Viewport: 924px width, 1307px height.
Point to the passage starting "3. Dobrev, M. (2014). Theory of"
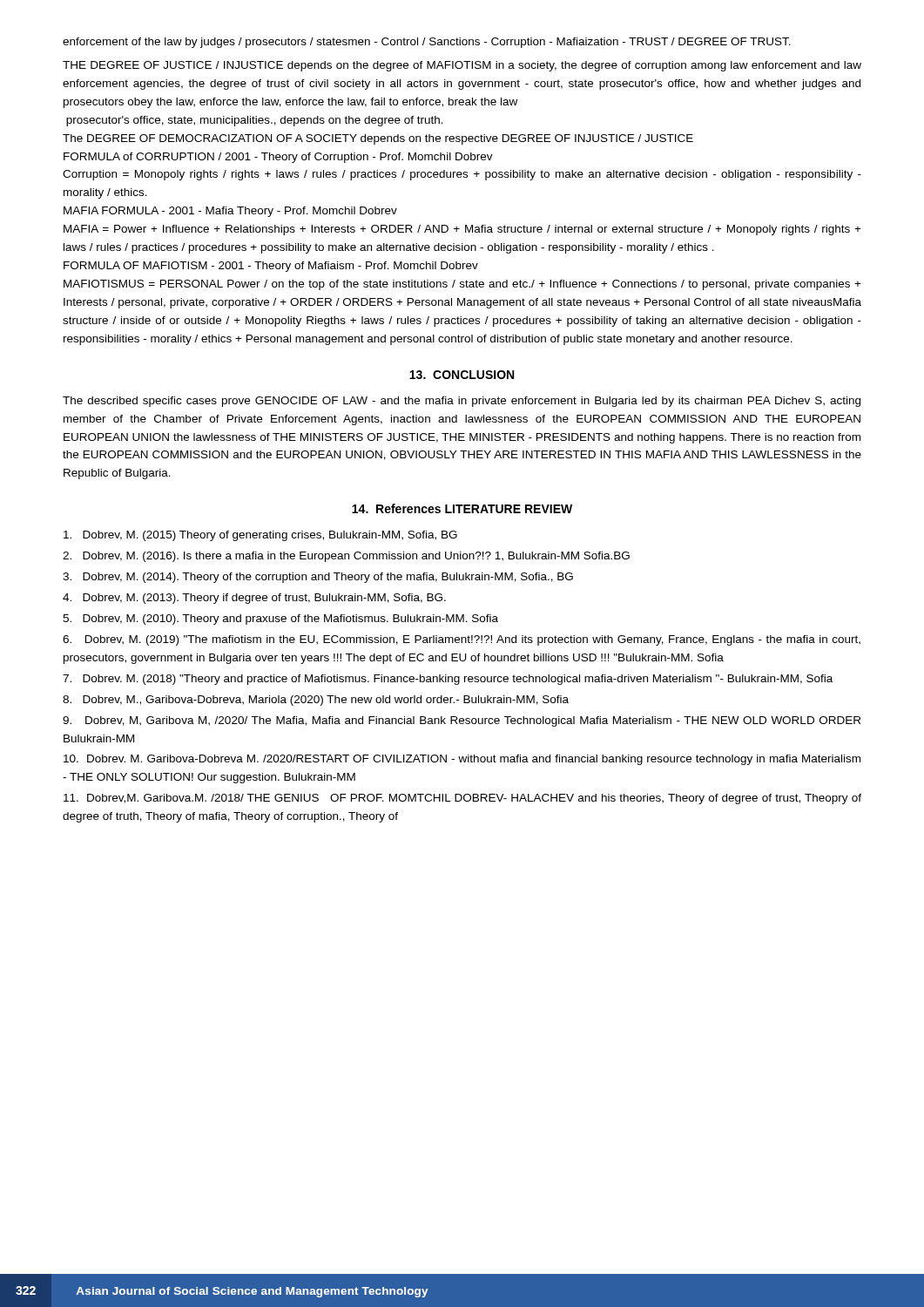(318, 577)
